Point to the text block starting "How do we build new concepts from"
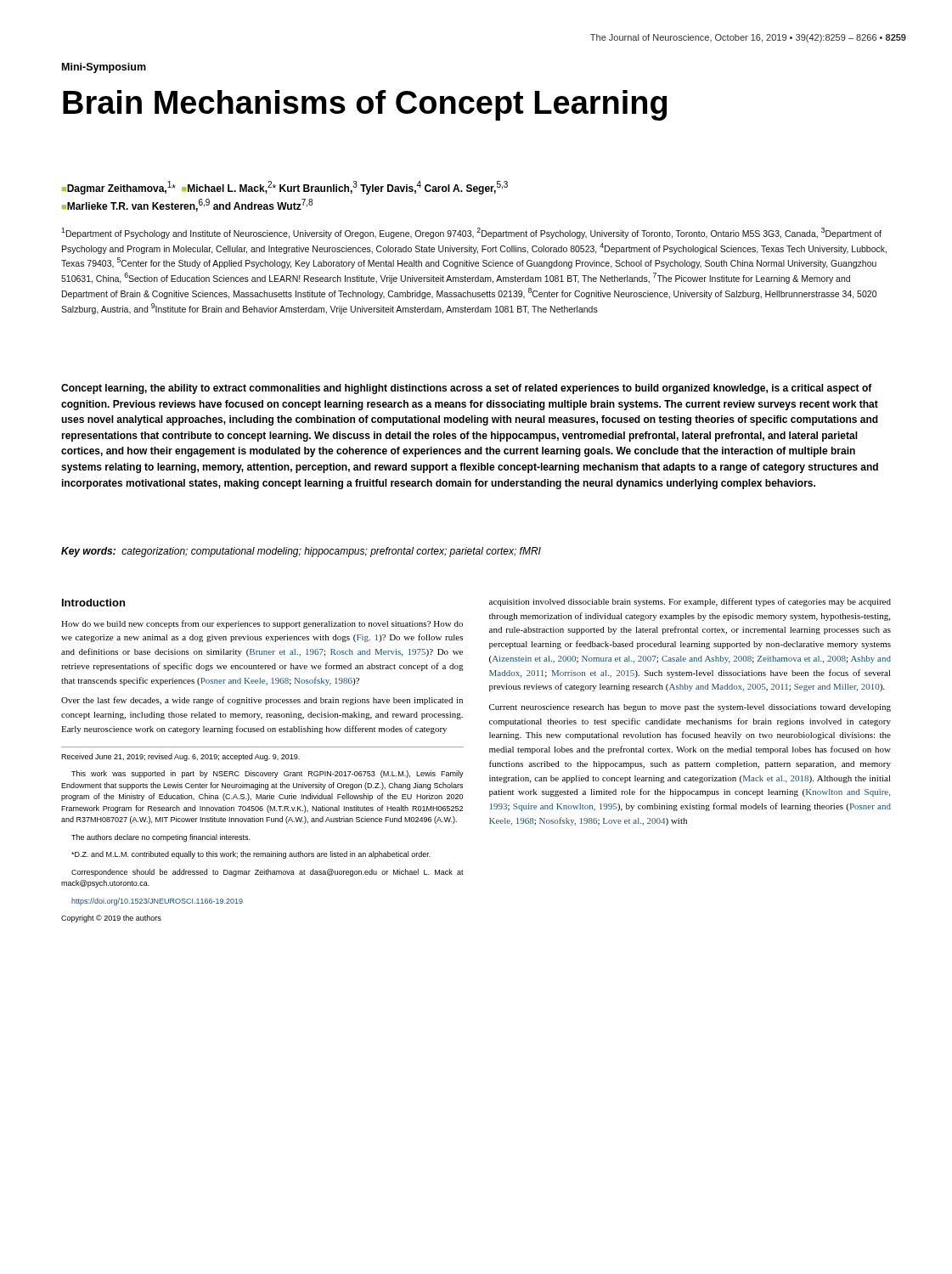Viewport: 952px width, 1274px height. tap(262, 676)
